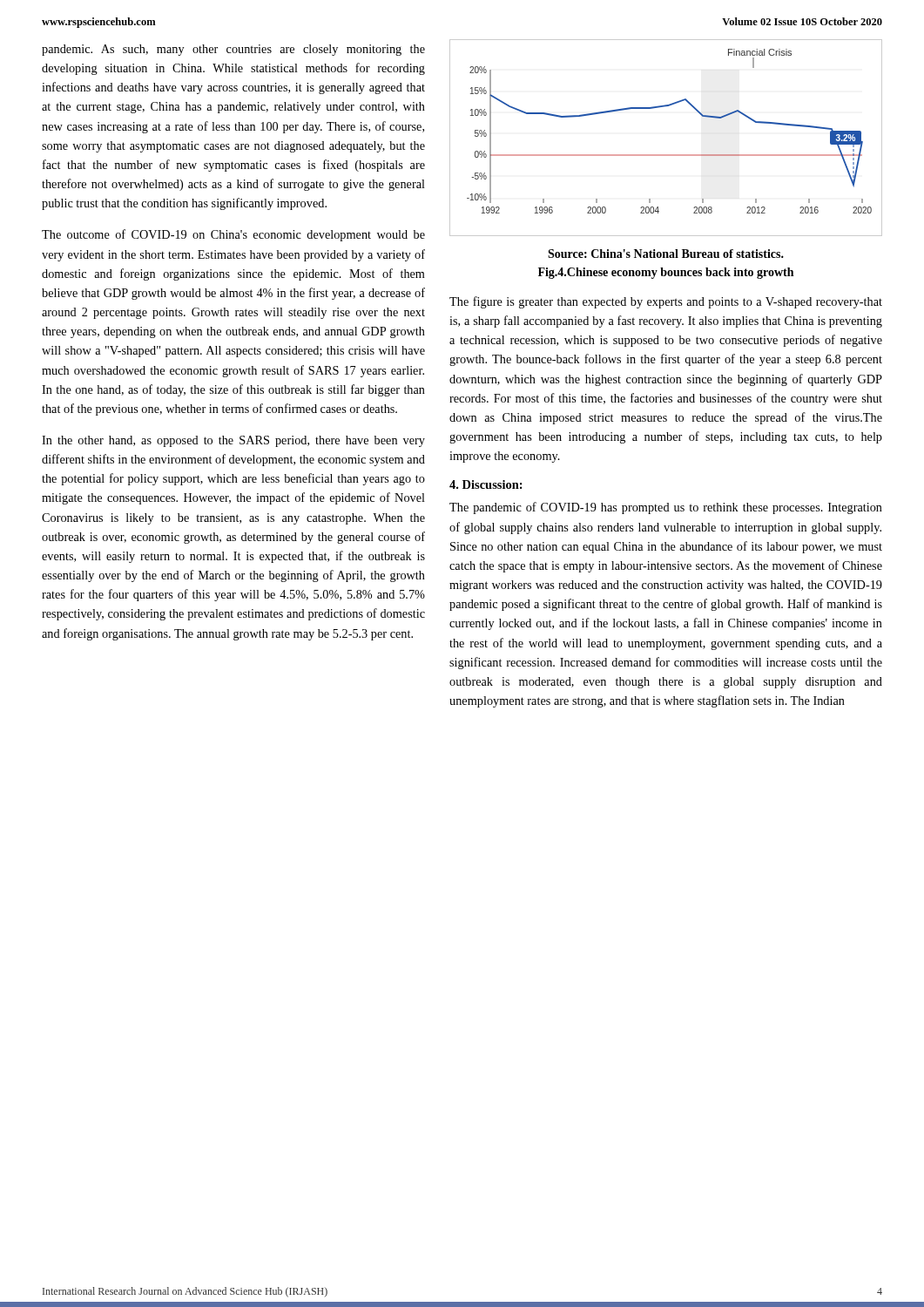The height and width of the screenshot is (1307, 924).
Task: Click on the section header containing "4. Discussion:"
Action: pyautogui.click(x=486, y=485)
